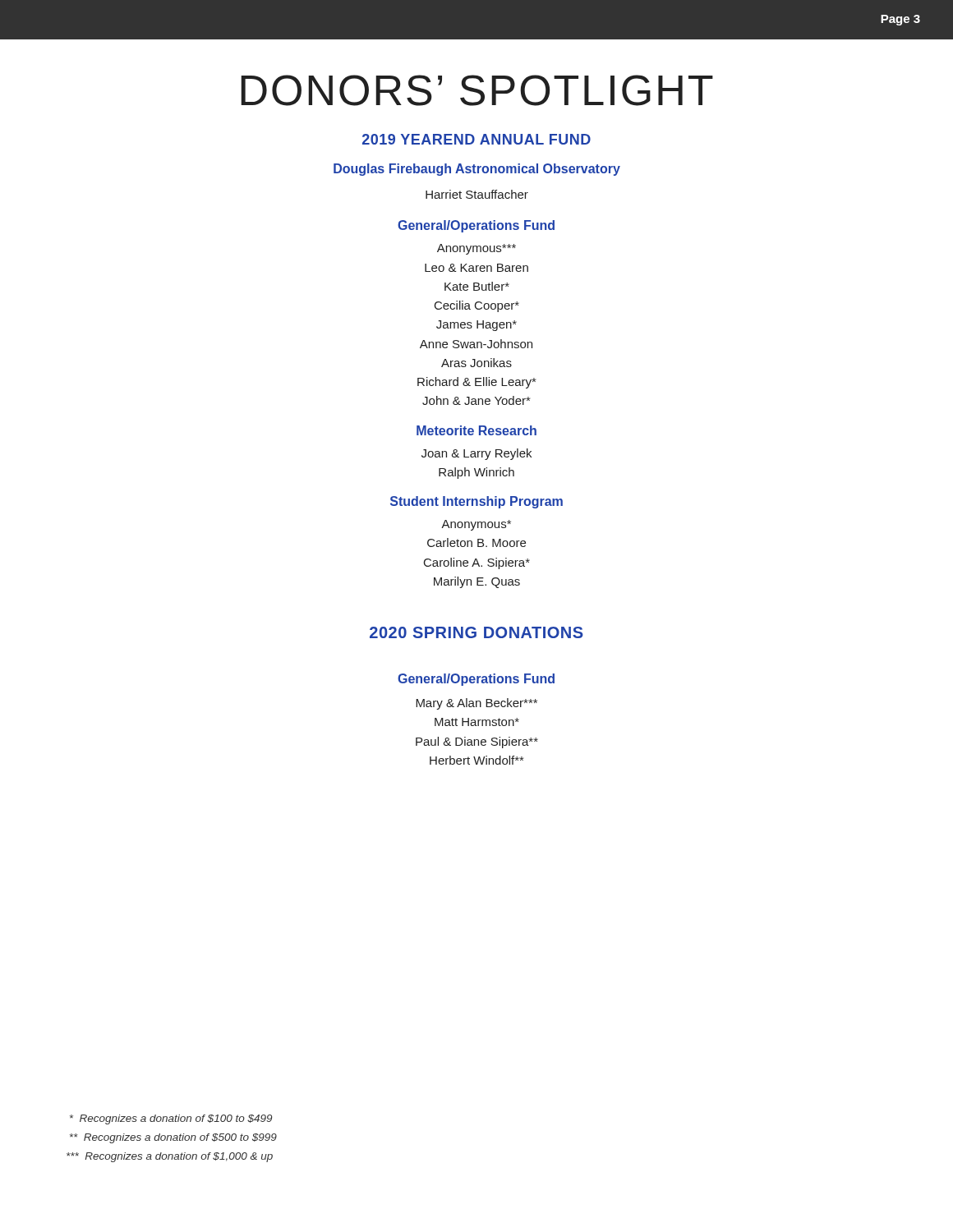This screenshot has height=1232, width=953.
Task: Locate the passage starting "Leo & Karen Baren"
Action: [476, 267]
